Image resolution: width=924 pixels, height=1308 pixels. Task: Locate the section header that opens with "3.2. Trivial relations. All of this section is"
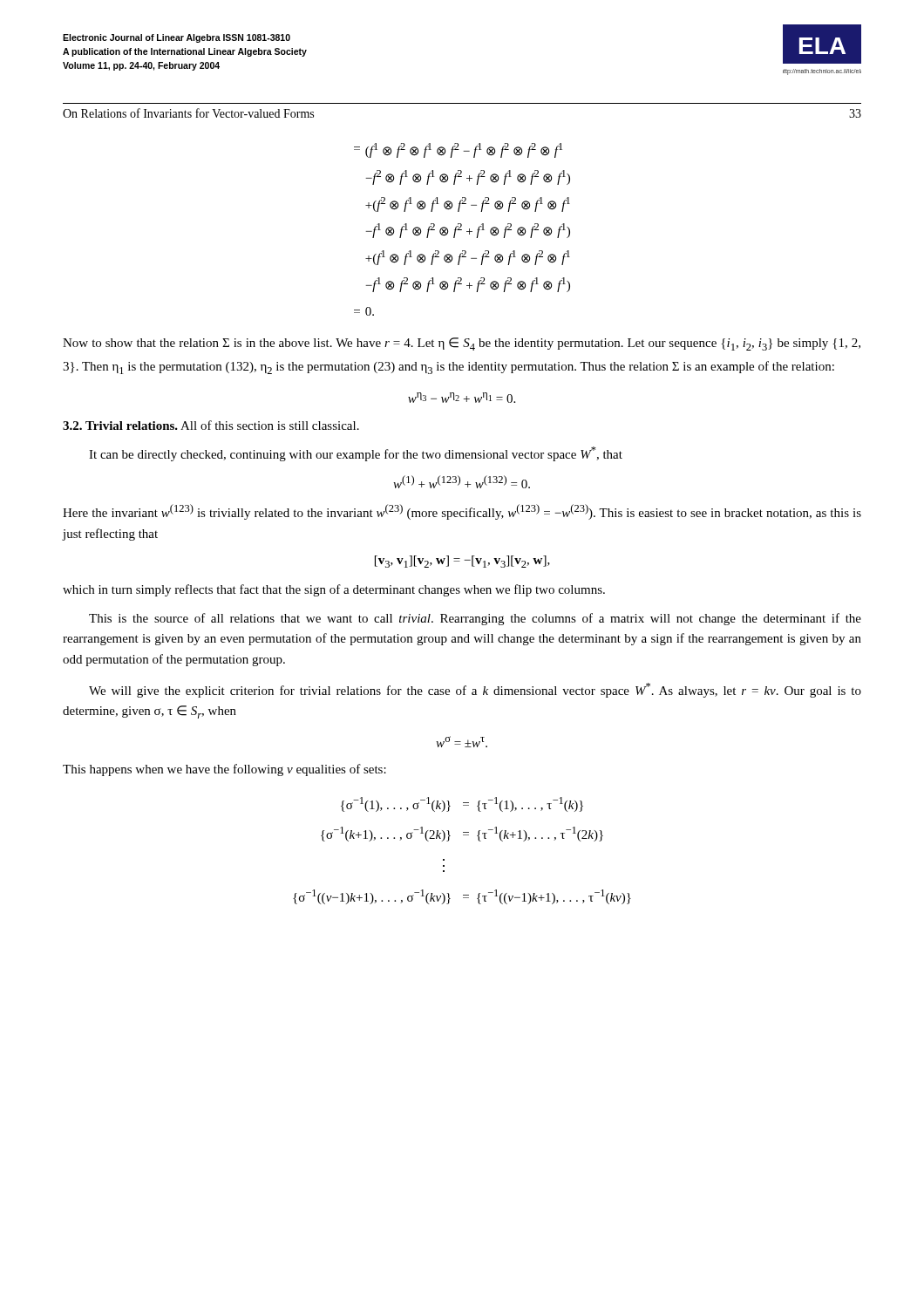click(211, 426)
